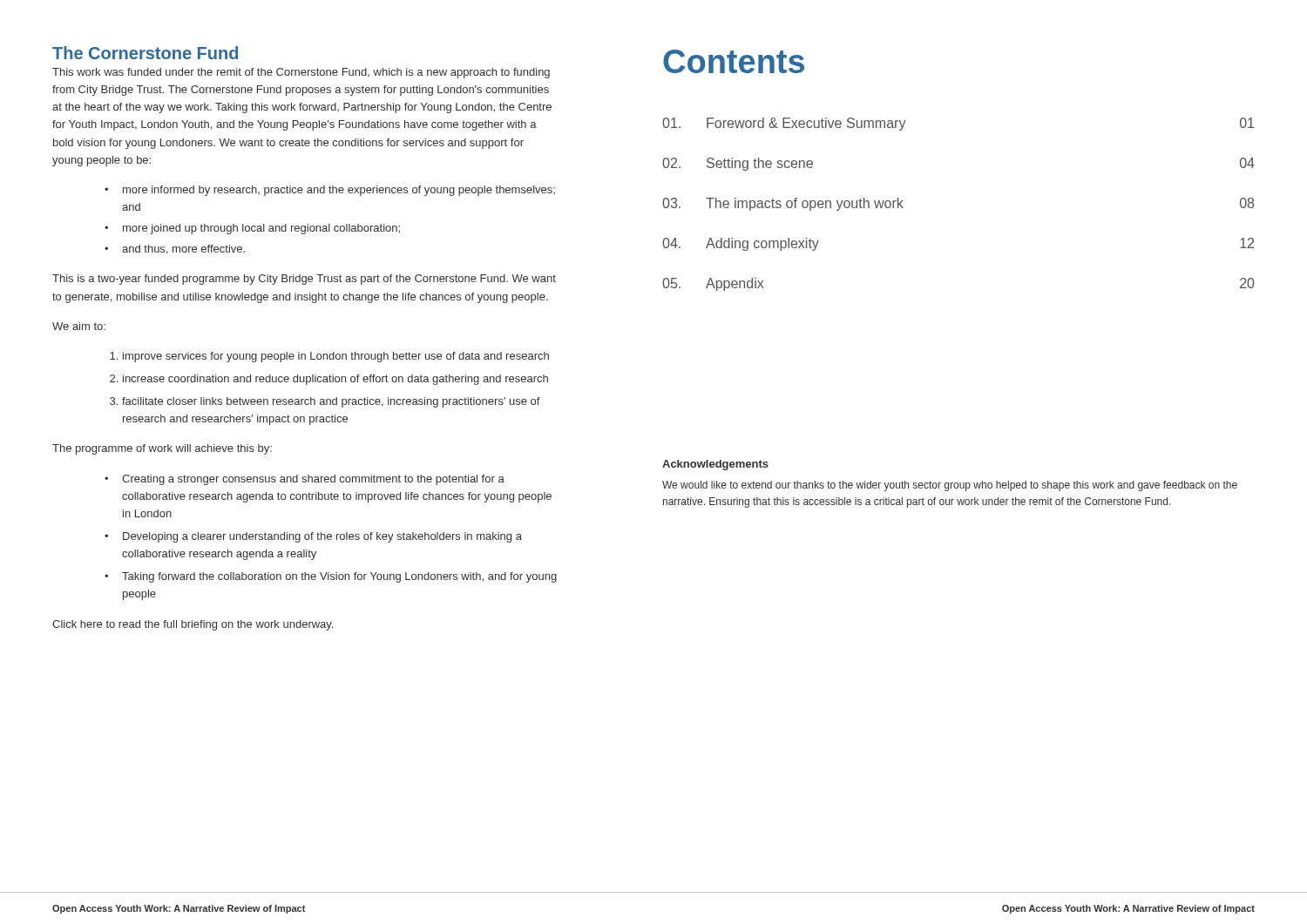Select the list item that says "Creating a stronger consensus"
Image resolution: width=1307 pixels, height=924 pixels.
[337, 496]
